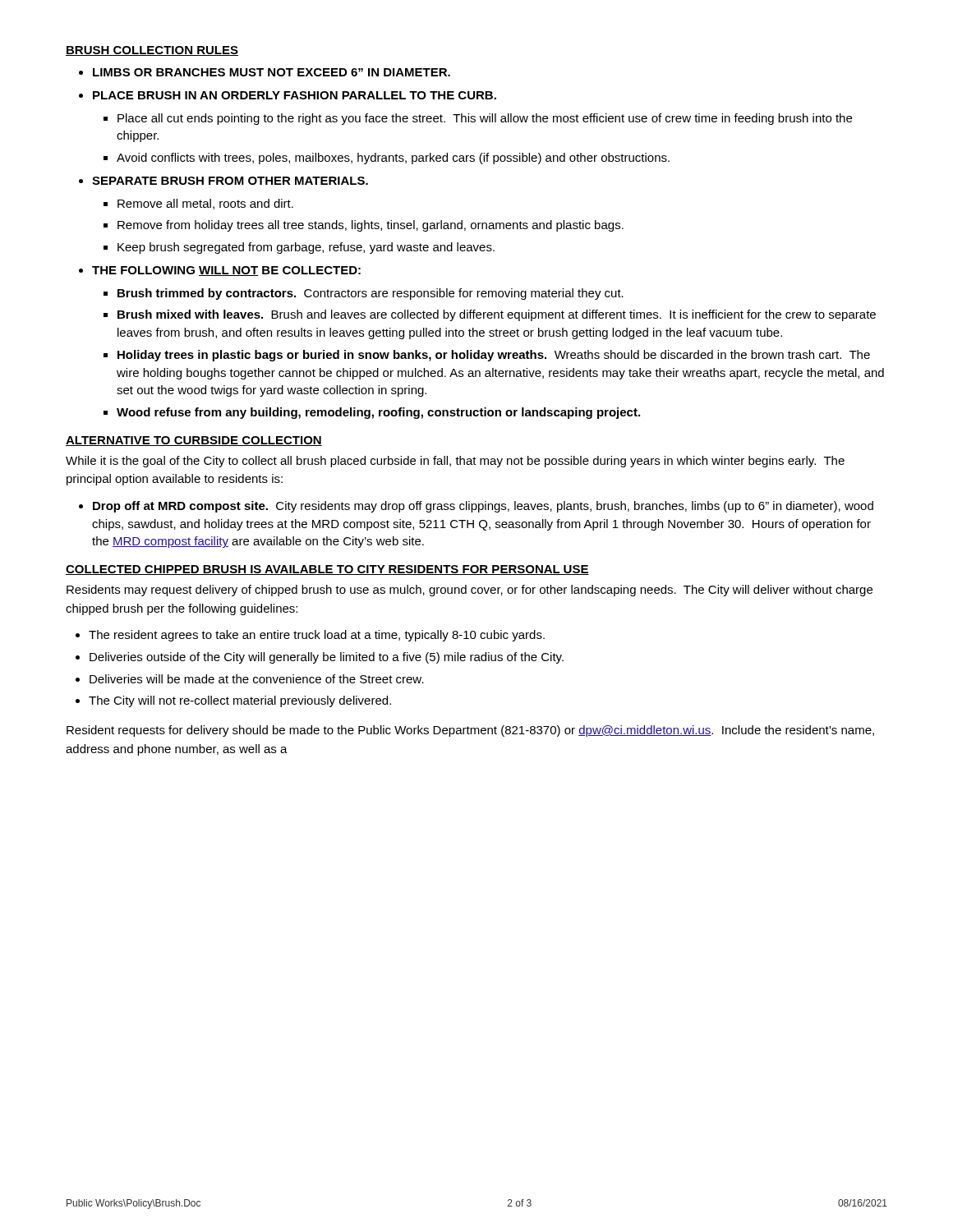Image resolution: width=953 pixels, height=1232 pixels.
Task: Click on the text block starting "Place all cut ends pointing to"
Action: 485,126
